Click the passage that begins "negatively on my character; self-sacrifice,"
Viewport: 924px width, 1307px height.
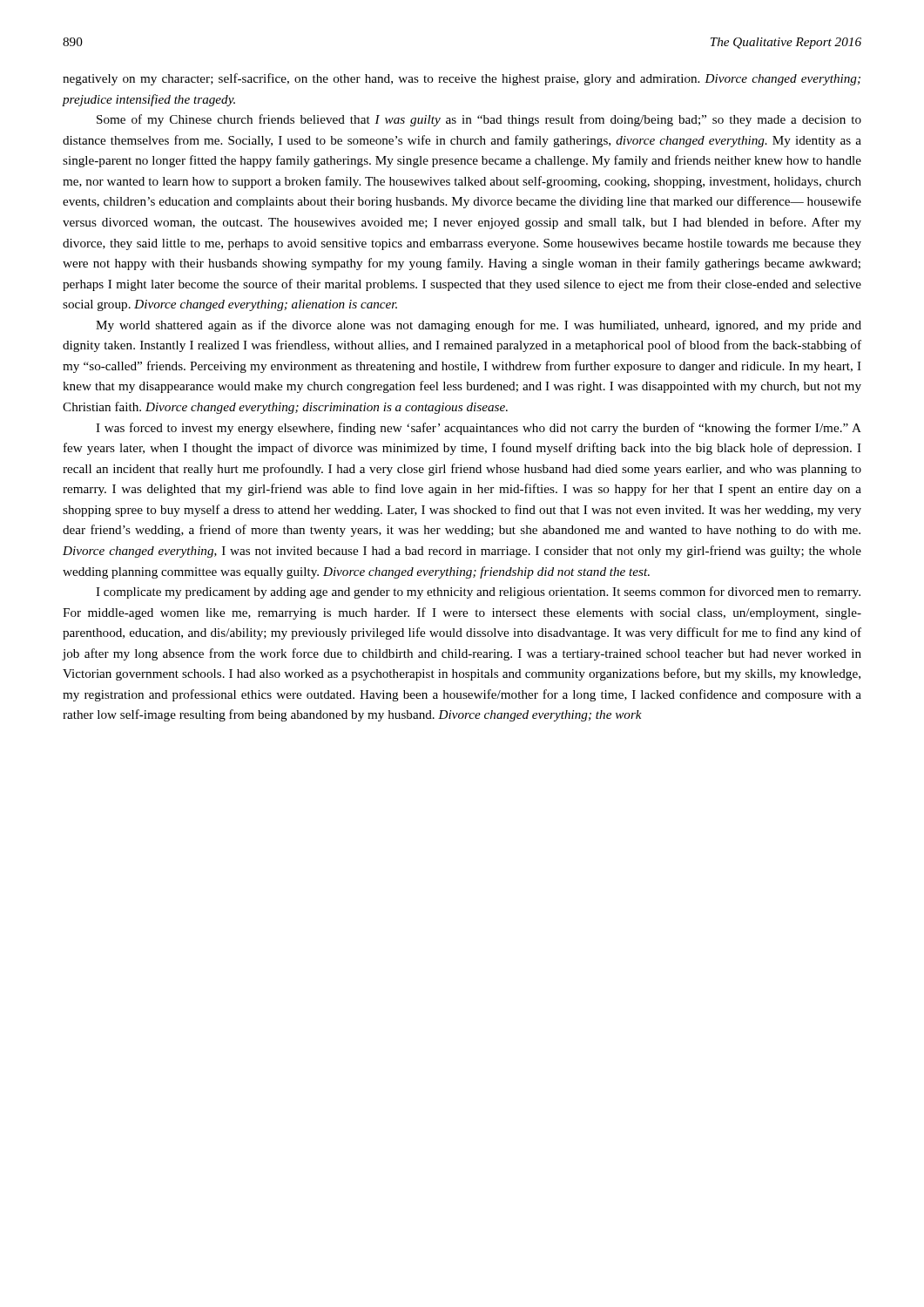pos(462,396)
